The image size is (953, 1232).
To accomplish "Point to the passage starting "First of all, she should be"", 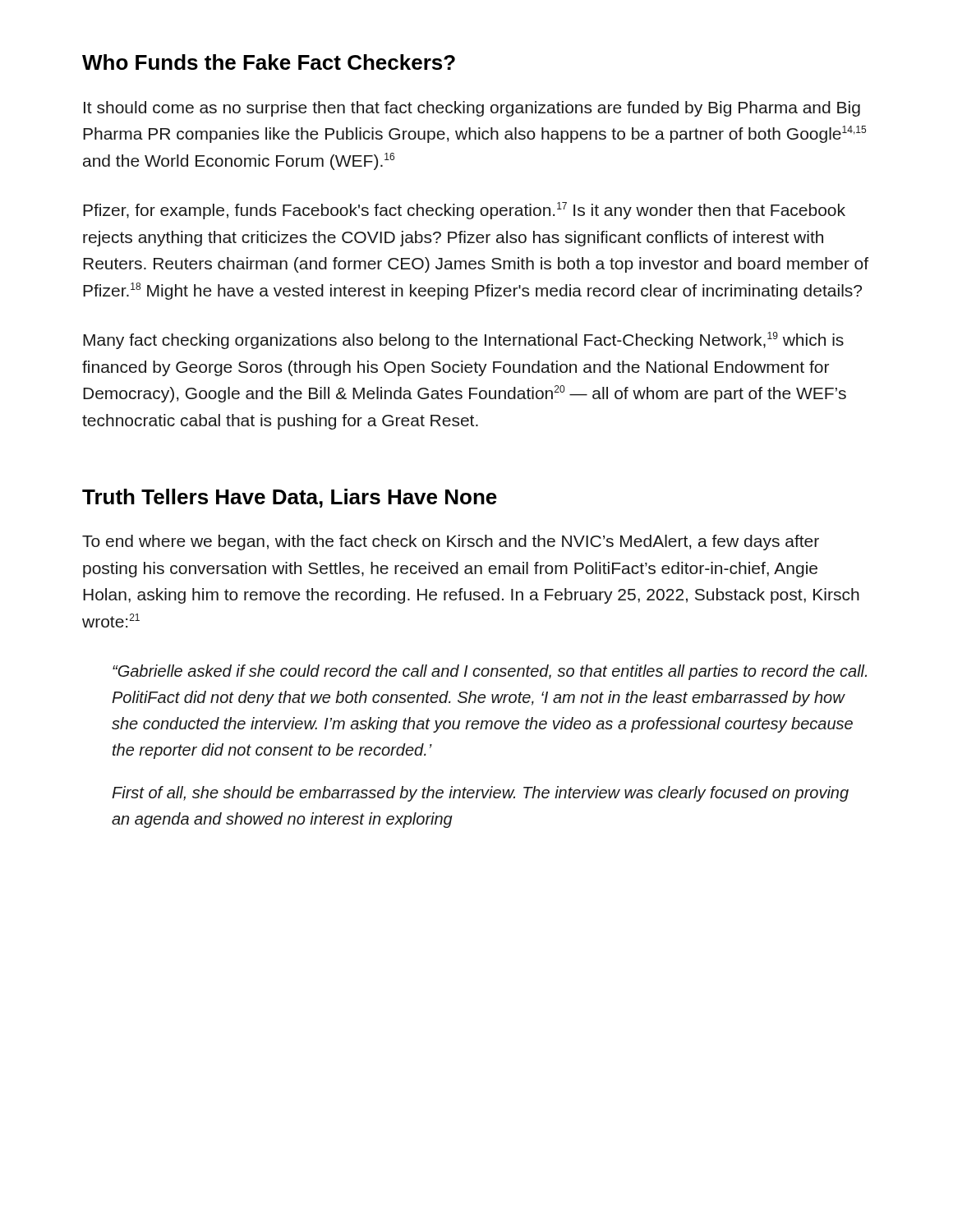I will click(x=480, y=806).
